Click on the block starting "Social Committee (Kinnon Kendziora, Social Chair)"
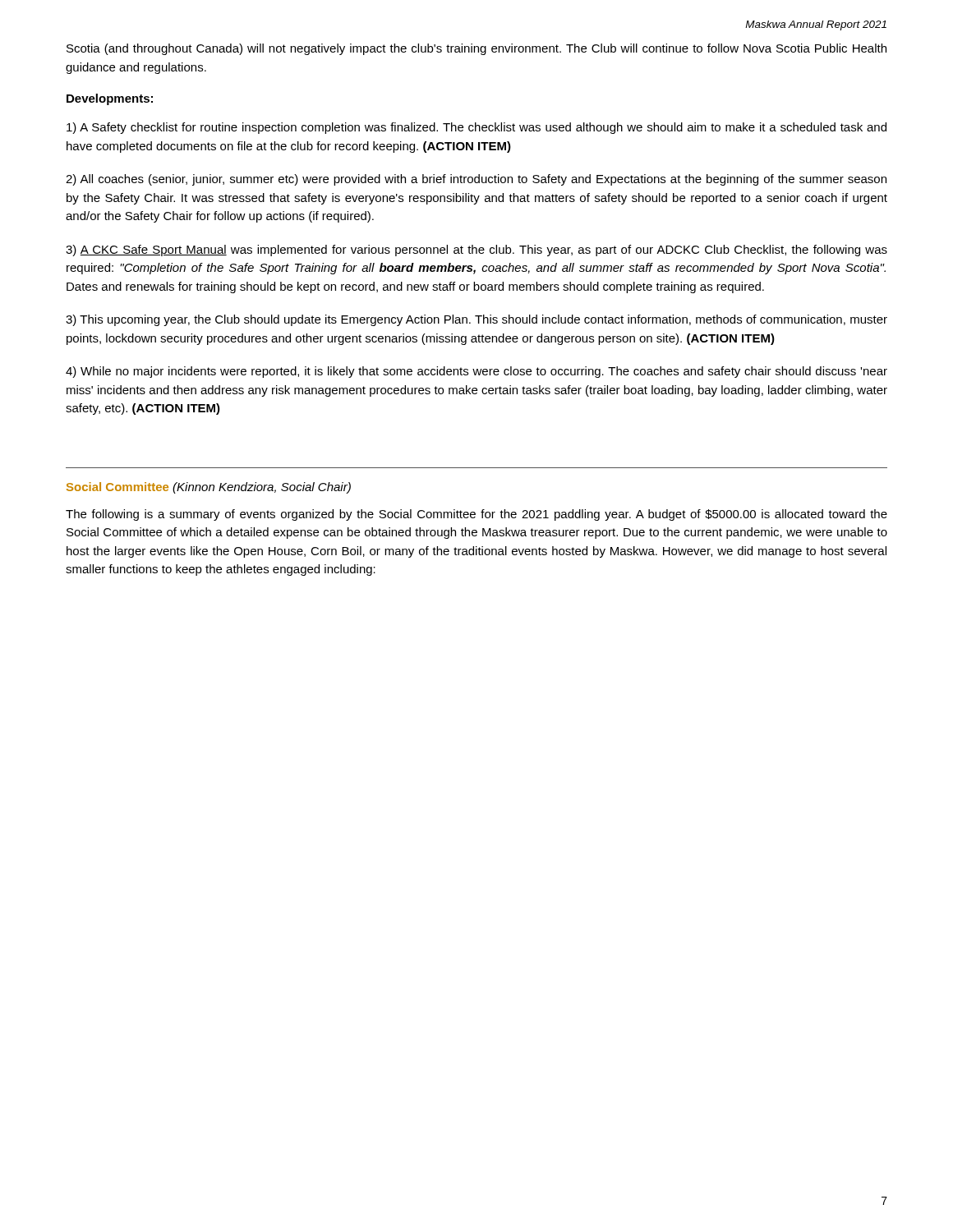953x1232 pixels. tap(209, 486)
